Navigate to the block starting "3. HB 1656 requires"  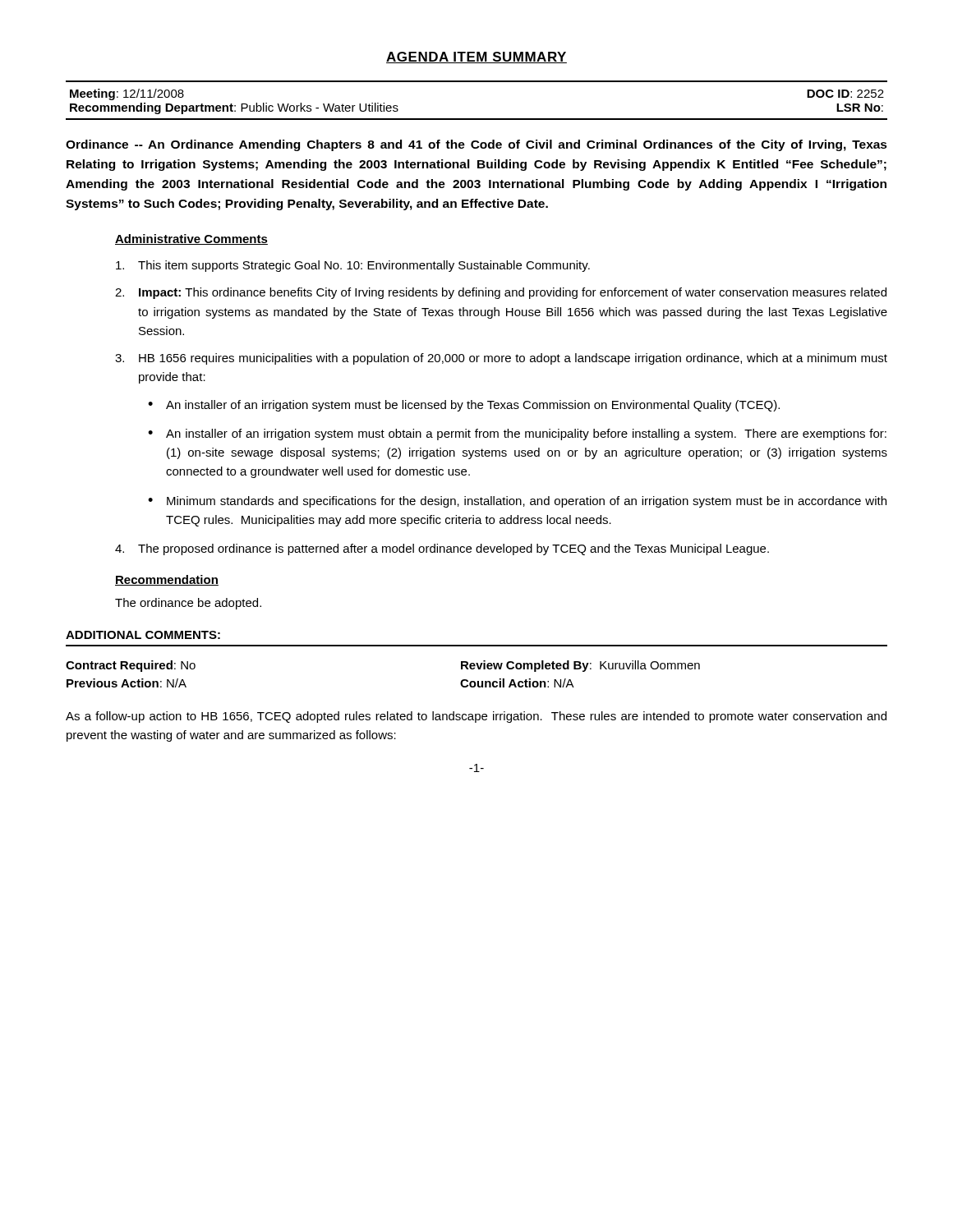pos(501,367)
